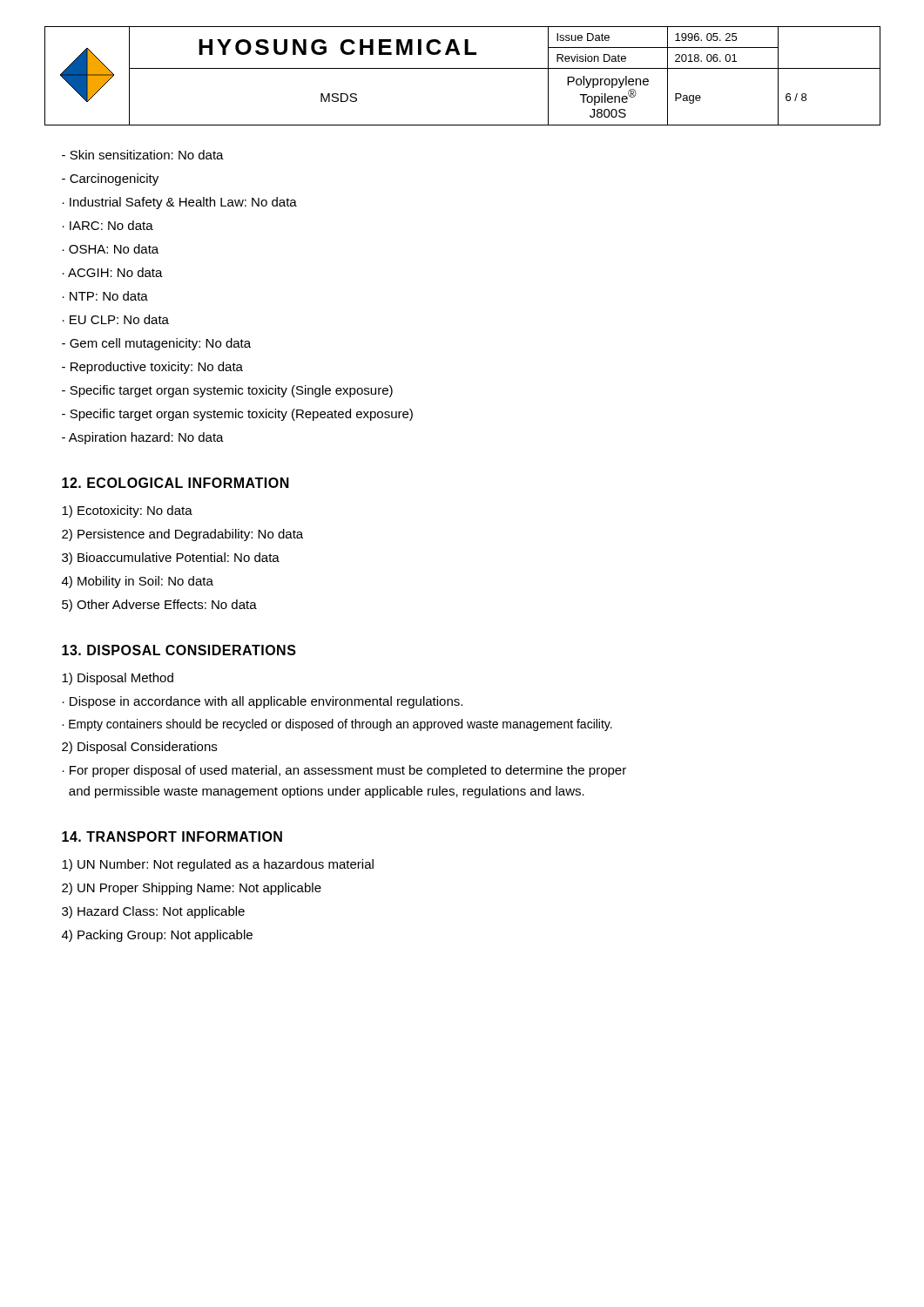Click on the text block starting "Aspiration hazard: No data"
Image resolution: width=924 pixels, height=1307 pixels.
142,437
